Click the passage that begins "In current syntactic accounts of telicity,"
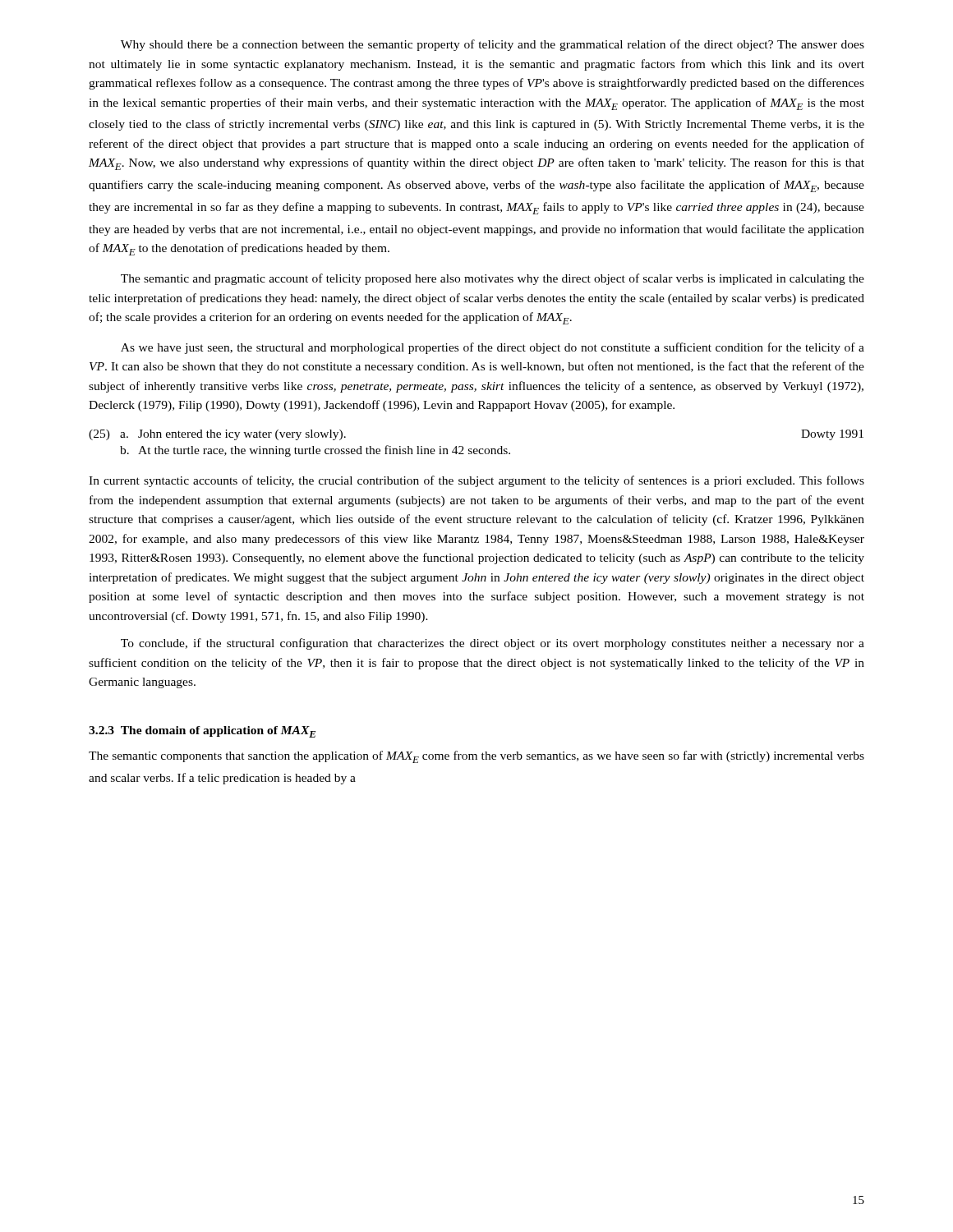 click(476, 548)
